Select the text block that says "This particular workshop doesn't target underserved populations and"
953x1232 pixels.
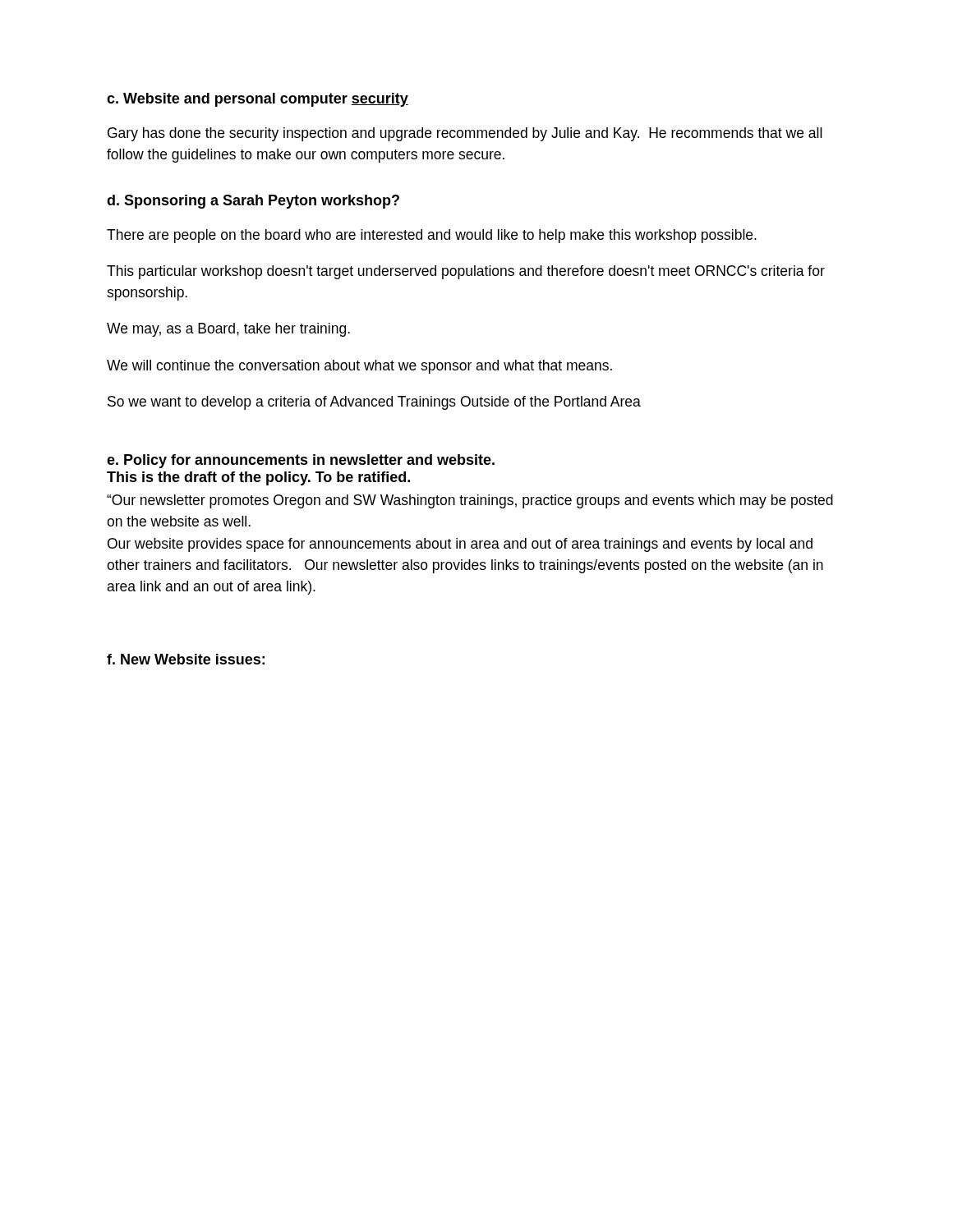tap(466, 282)
